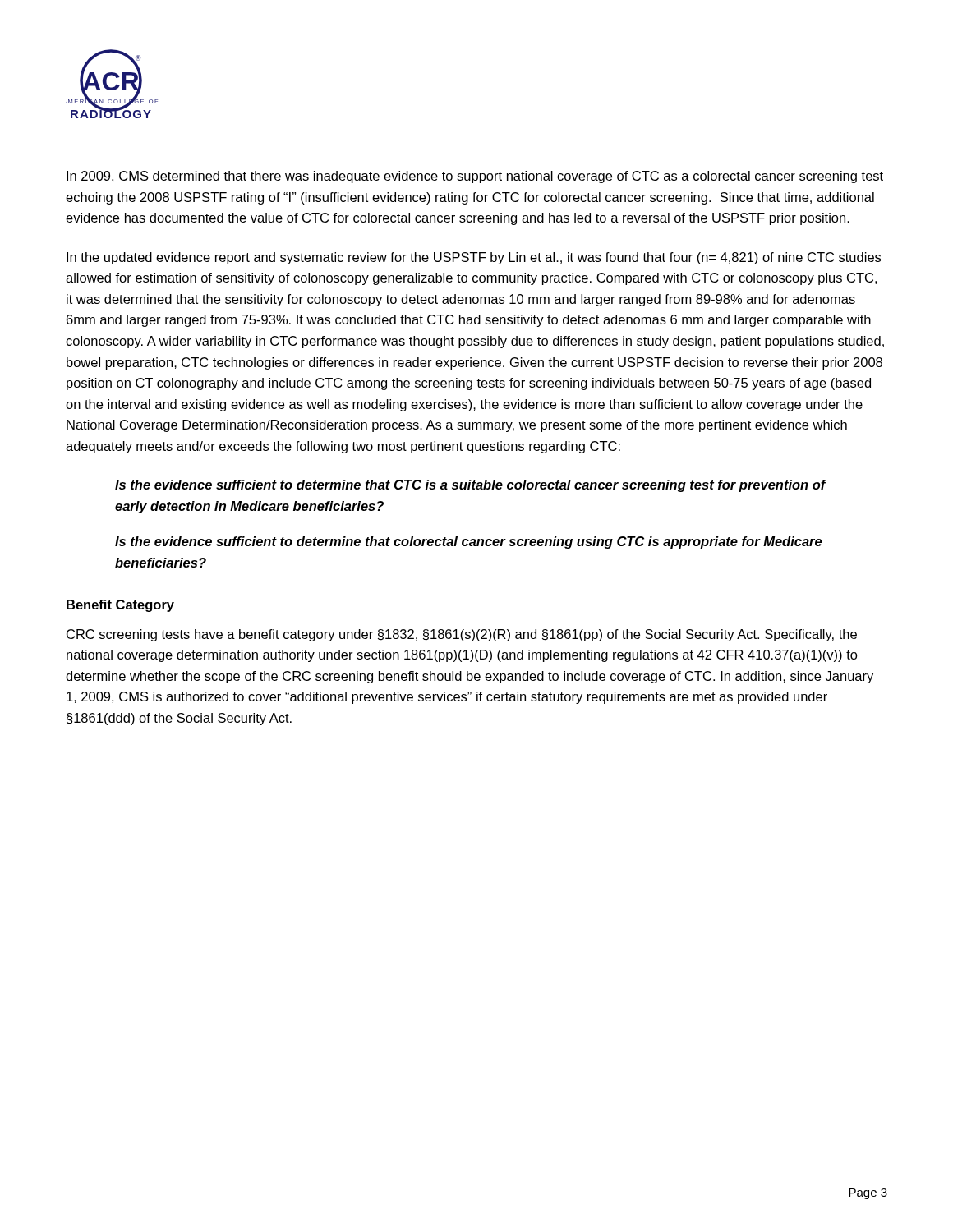Where is the passage that starts "In 2009, CMS determined that there"?
Viewport: 953px width, 1232px height.
coord(475,197)
